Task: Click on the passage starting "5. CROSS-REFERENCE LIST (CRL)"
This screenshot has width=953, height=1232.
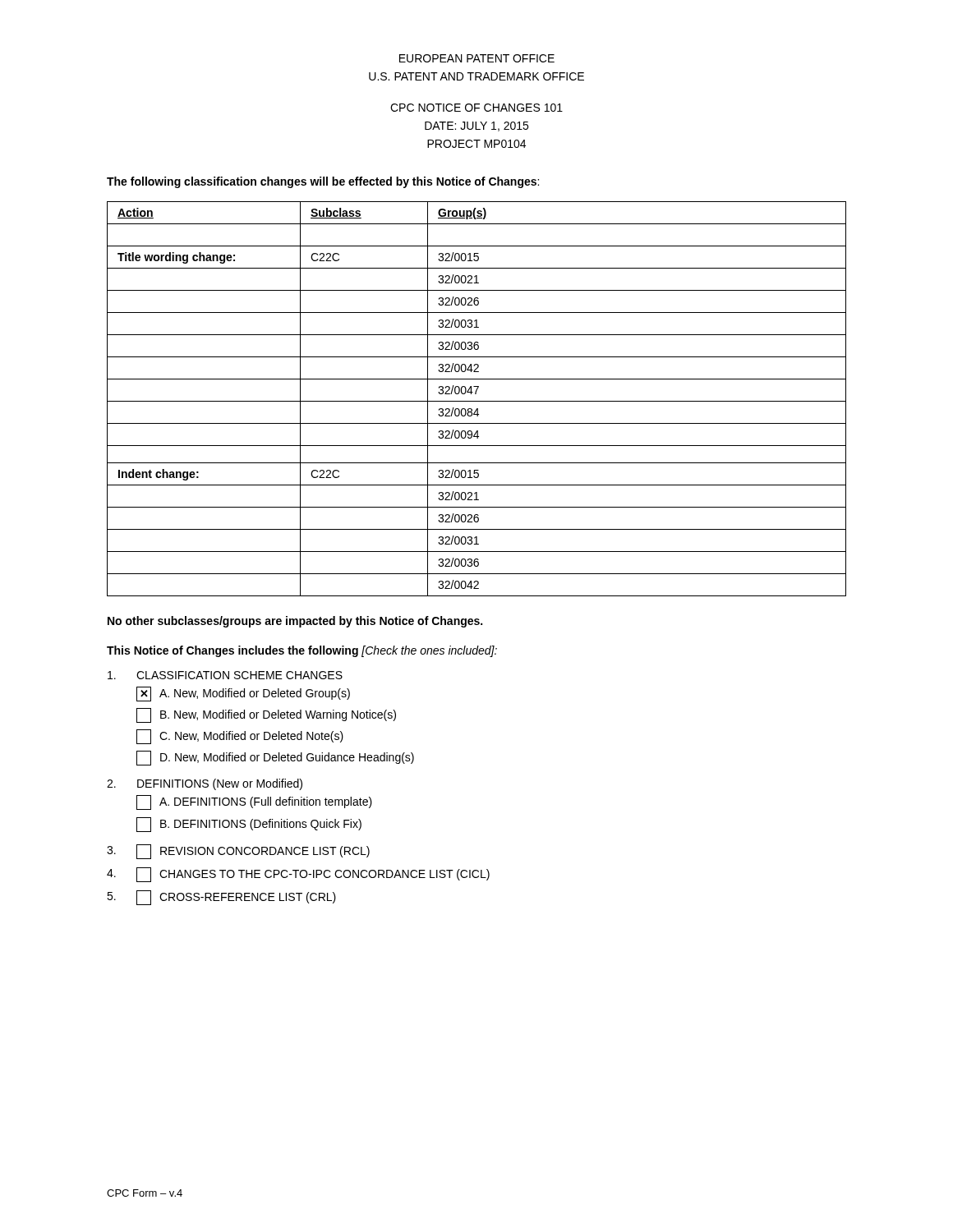Action: point(221,898)
